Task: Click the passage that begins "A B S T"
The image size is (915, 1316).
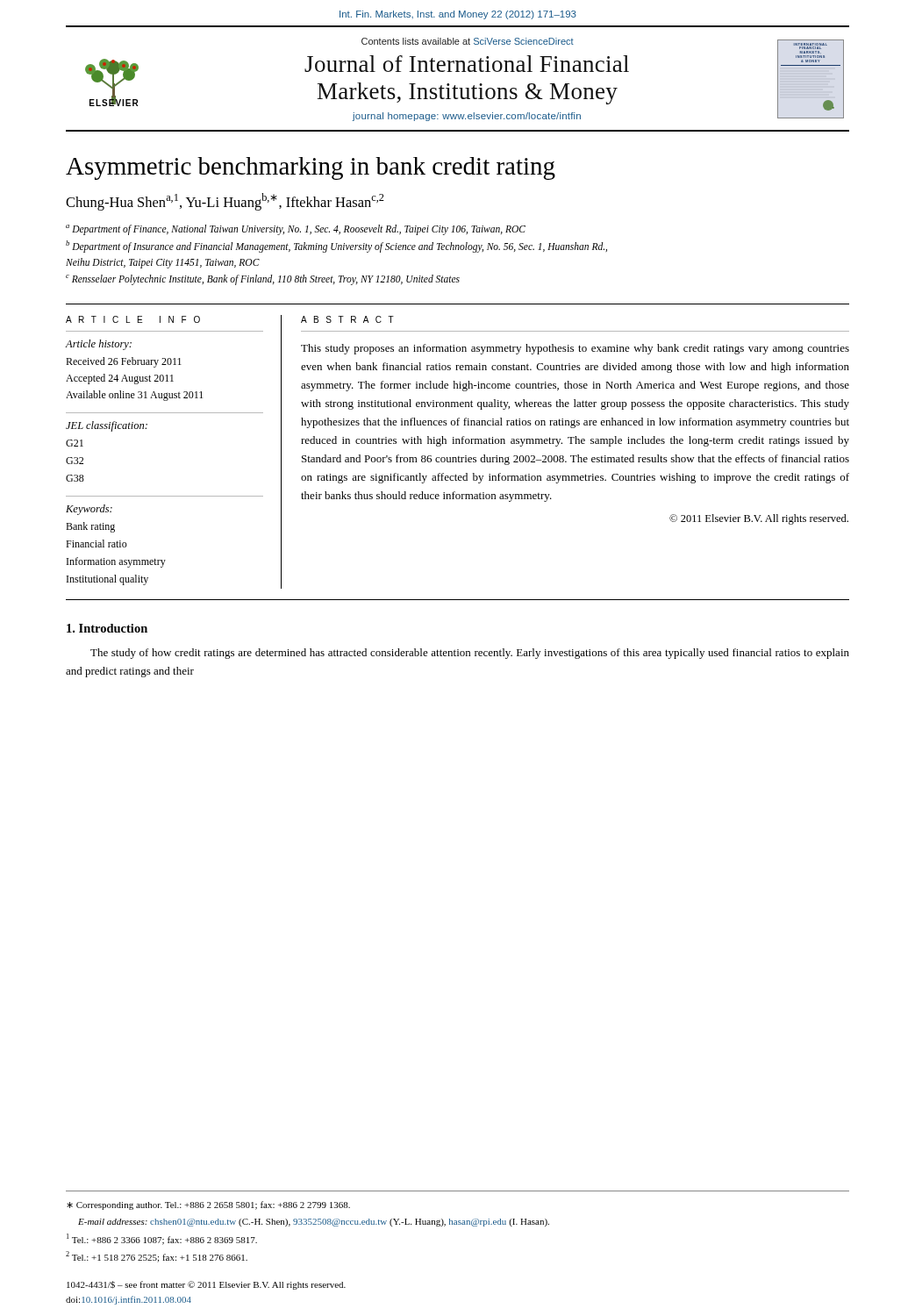Action: coord(575,420)
